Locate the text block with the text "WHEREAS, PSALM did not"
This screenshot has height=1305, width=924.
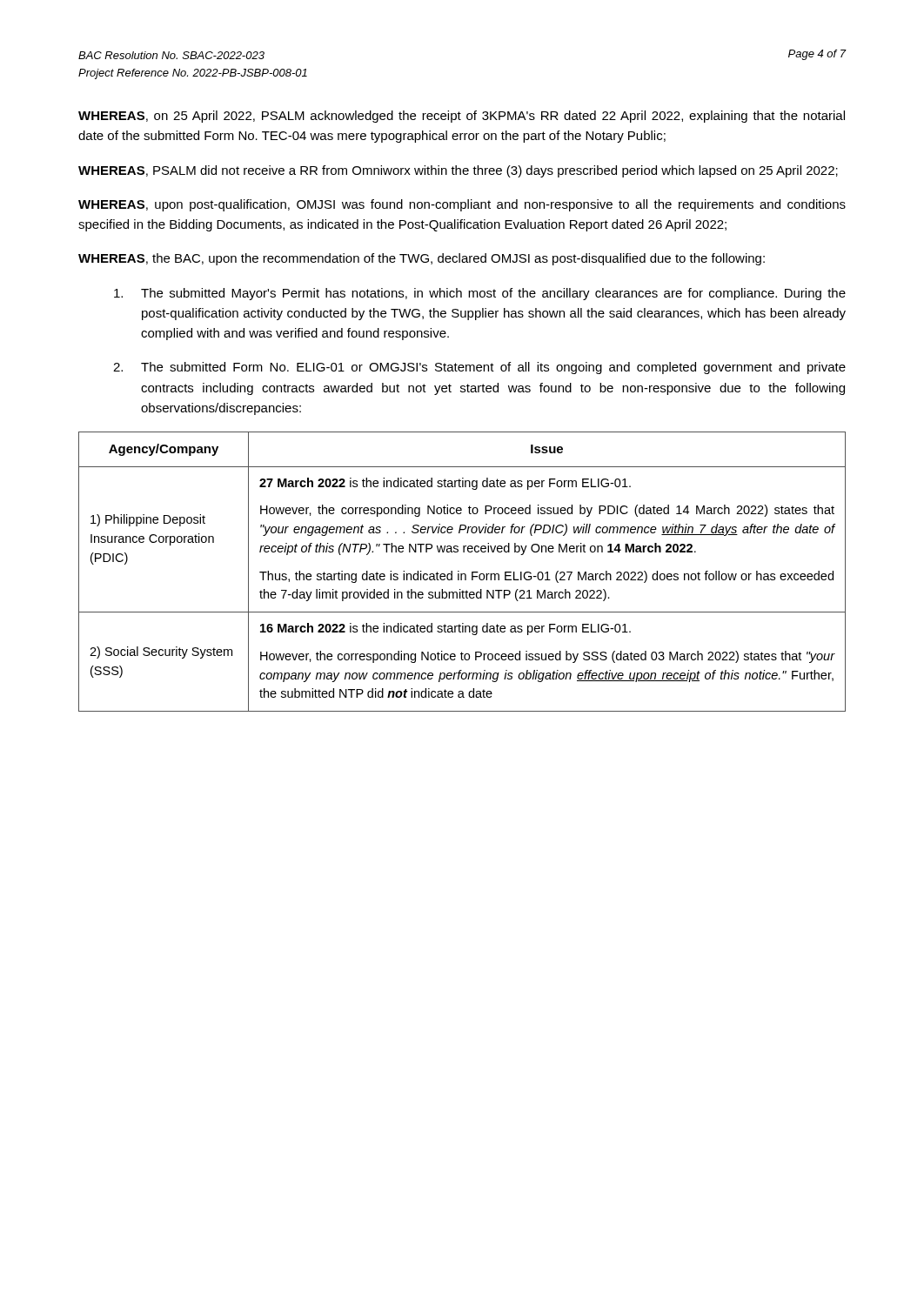[x=458, y=170]
